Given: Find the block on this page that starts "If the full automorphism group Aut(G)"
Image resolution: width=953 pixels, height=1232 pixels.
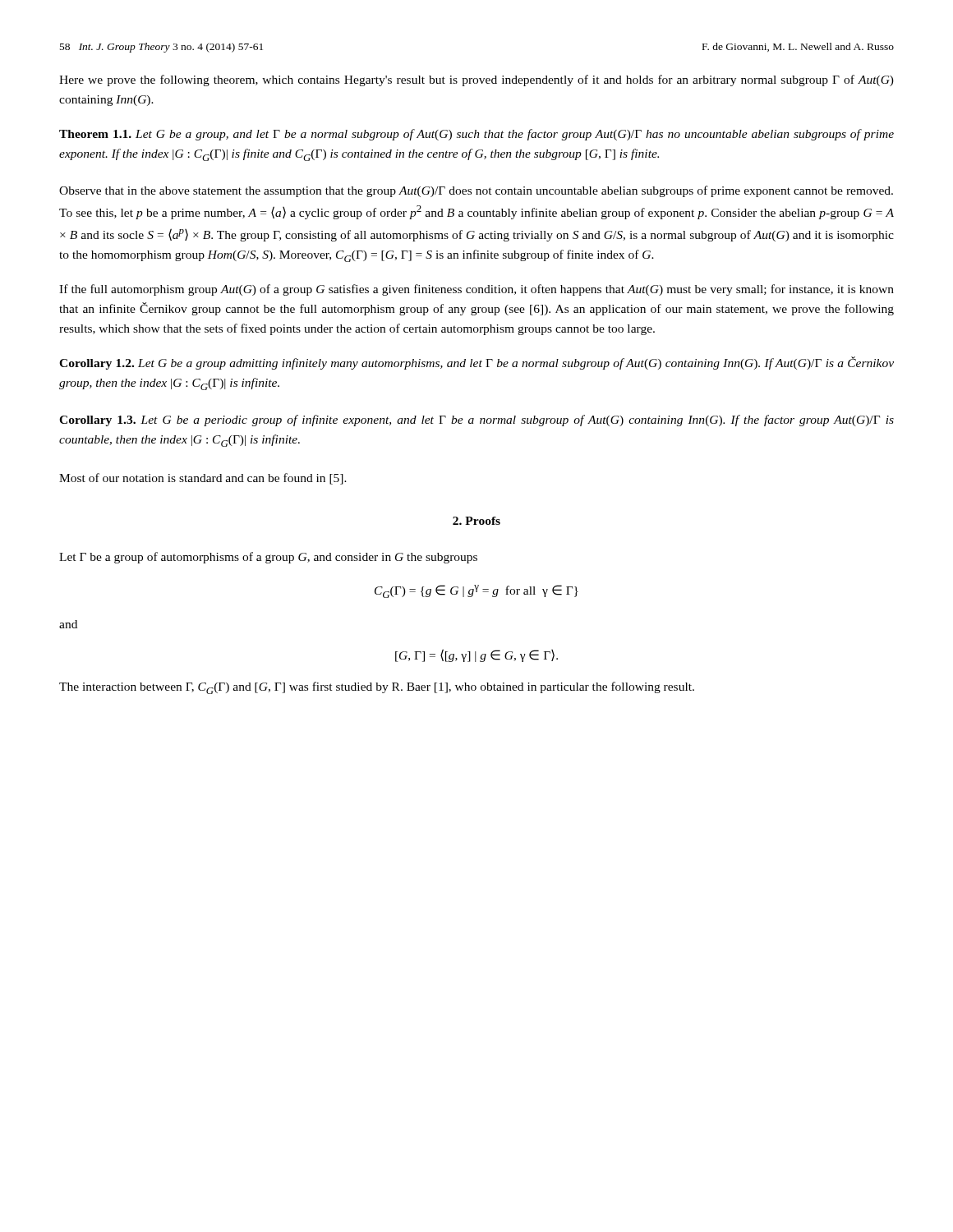Looking at the screenshot, I should pos(476,308).
